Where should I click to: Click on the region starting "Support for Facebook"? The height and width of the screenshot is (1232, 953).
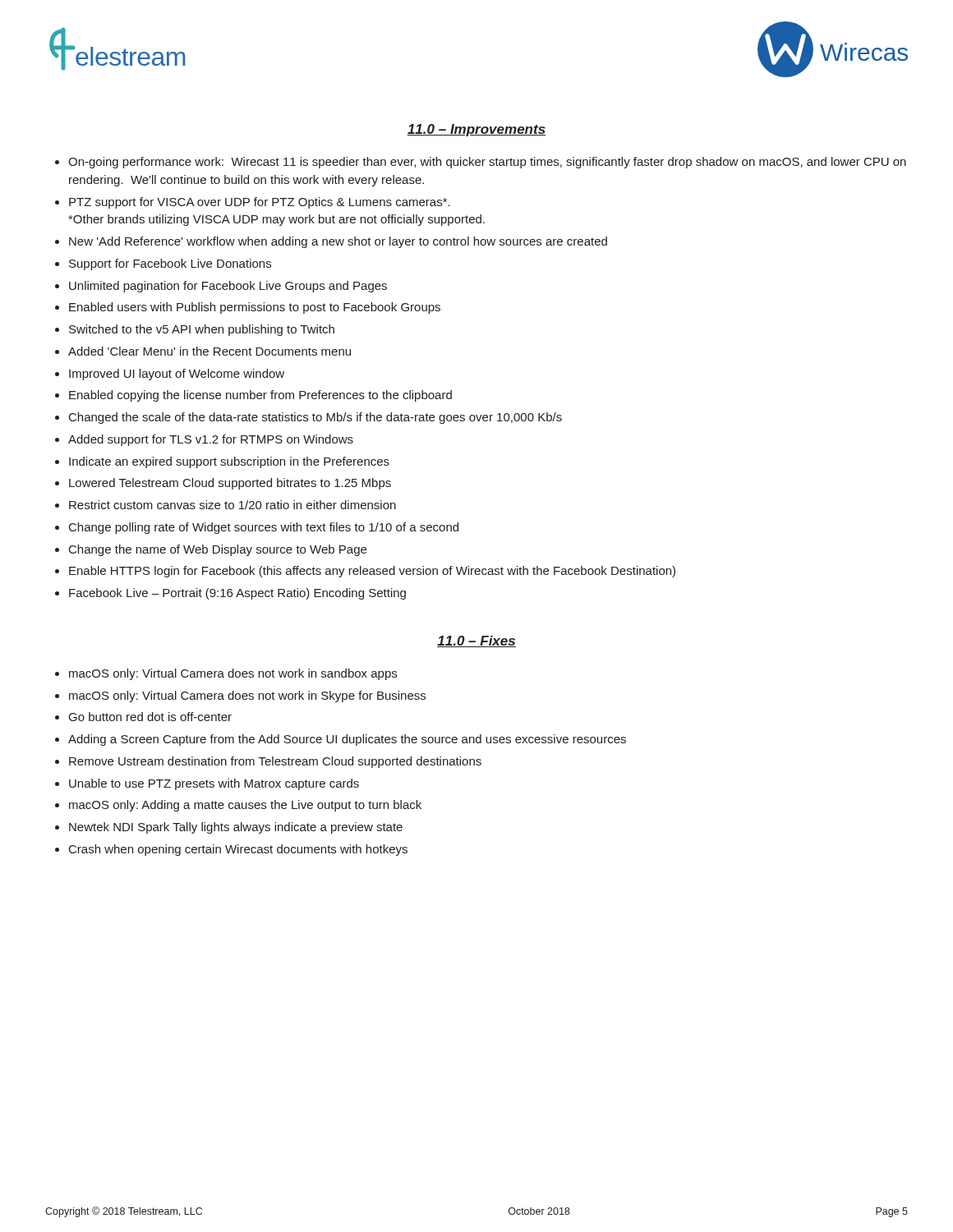coord(170,263)
